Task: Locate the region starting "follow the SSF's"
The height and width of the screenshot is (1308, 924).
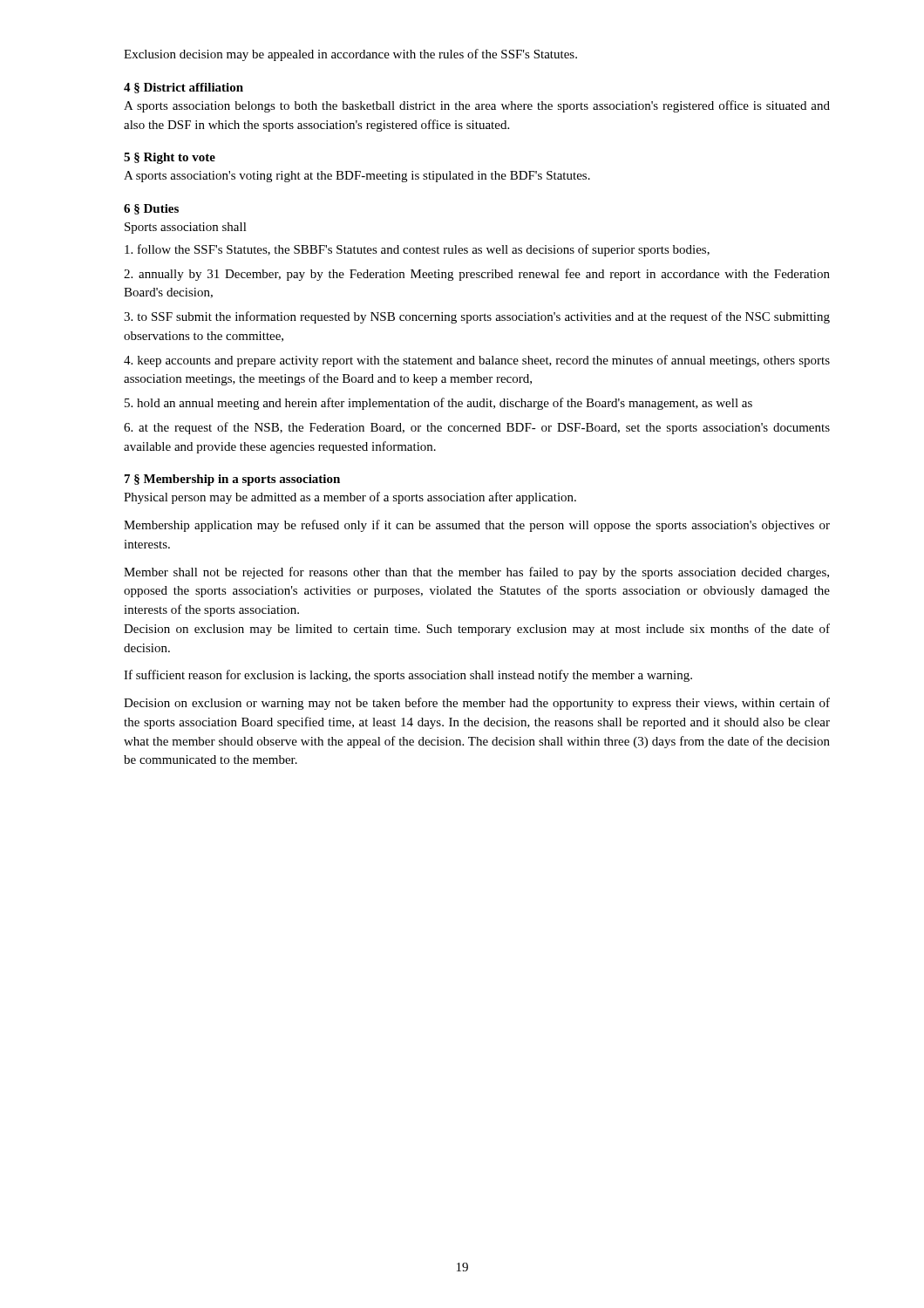Action: [477, 250]
